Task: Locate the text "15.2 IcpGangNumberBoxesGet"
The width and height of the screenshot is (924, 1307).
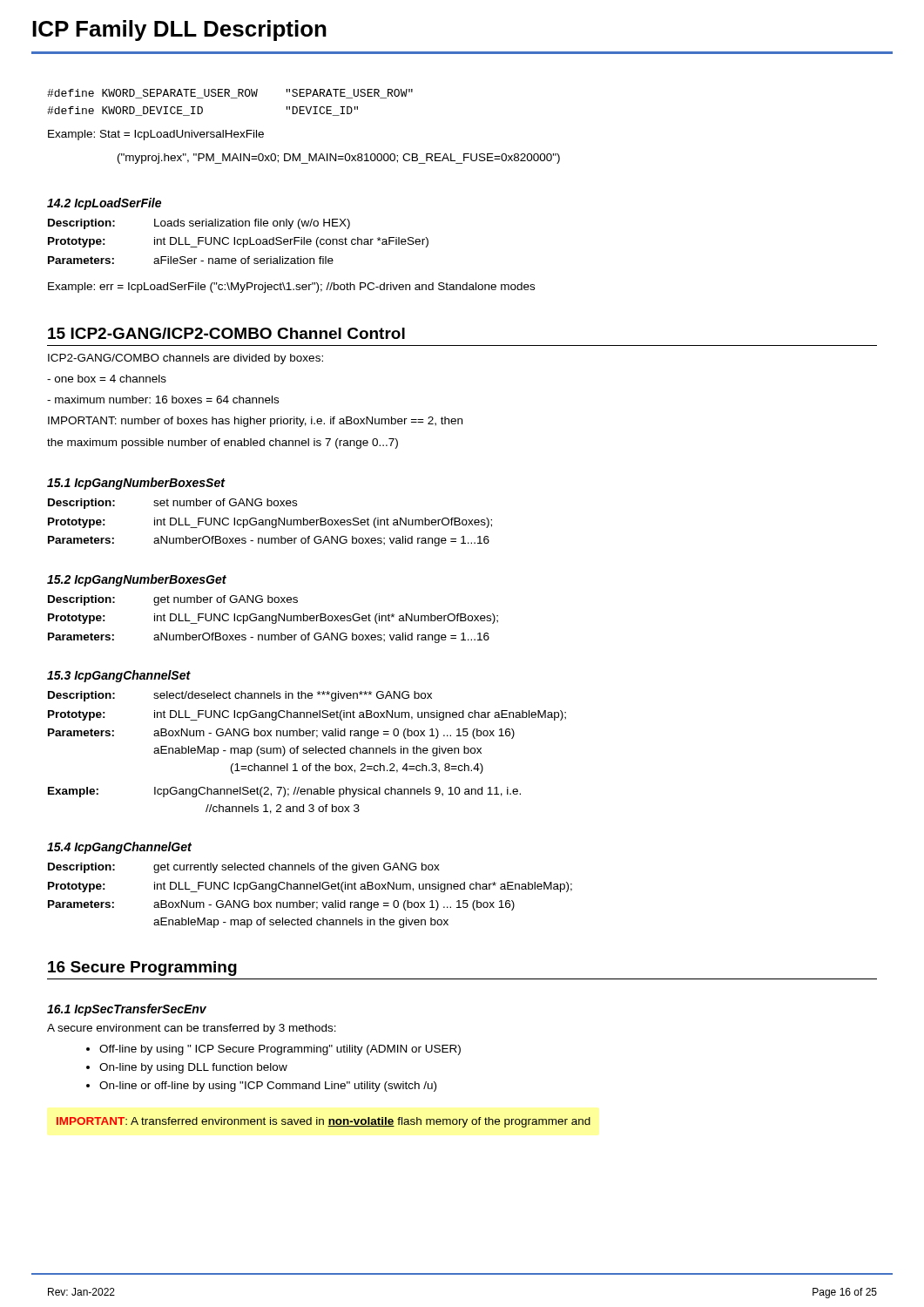Action: click(x=137, y=580)
